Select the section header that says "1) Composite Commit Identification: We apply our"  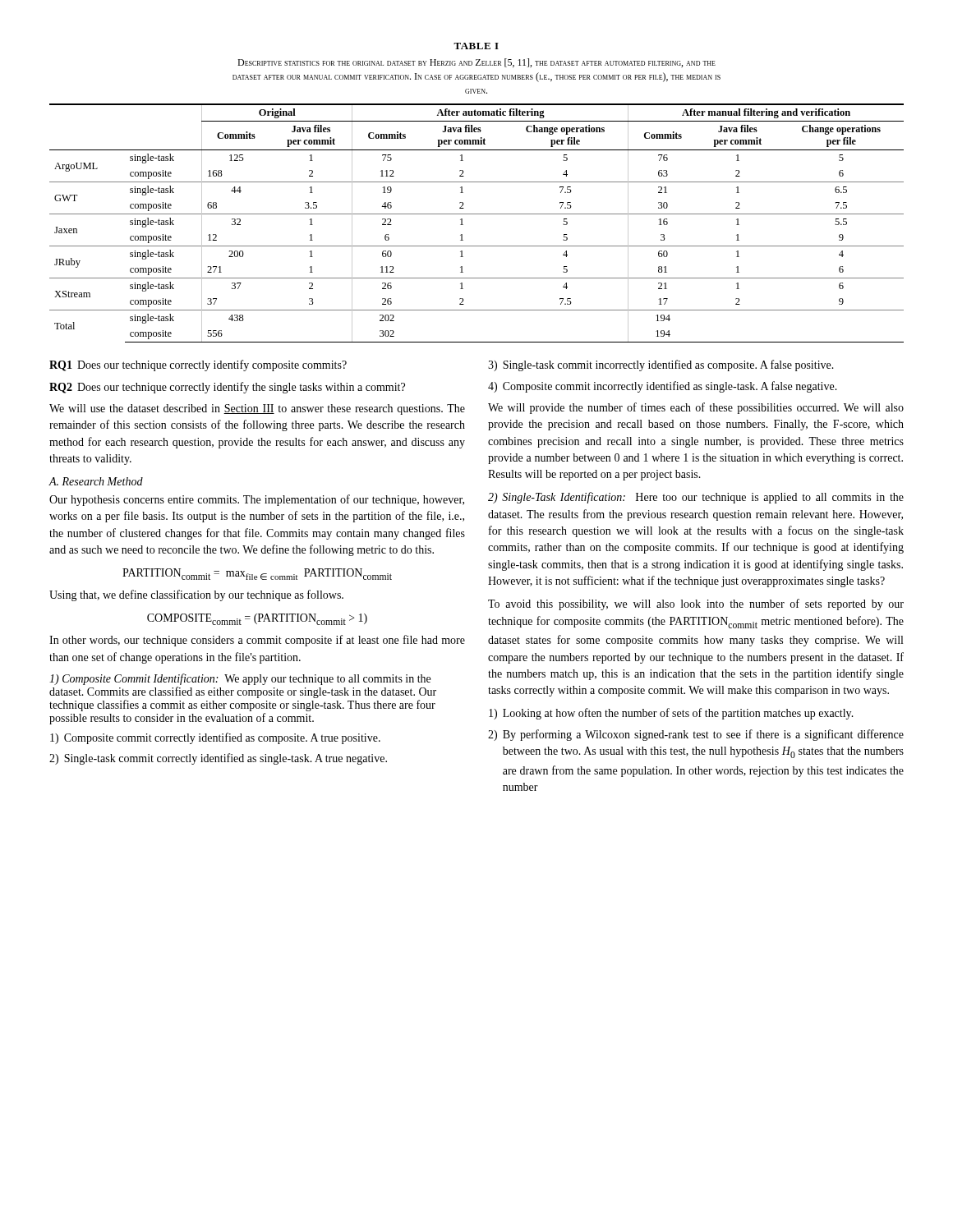pos(243,698)
